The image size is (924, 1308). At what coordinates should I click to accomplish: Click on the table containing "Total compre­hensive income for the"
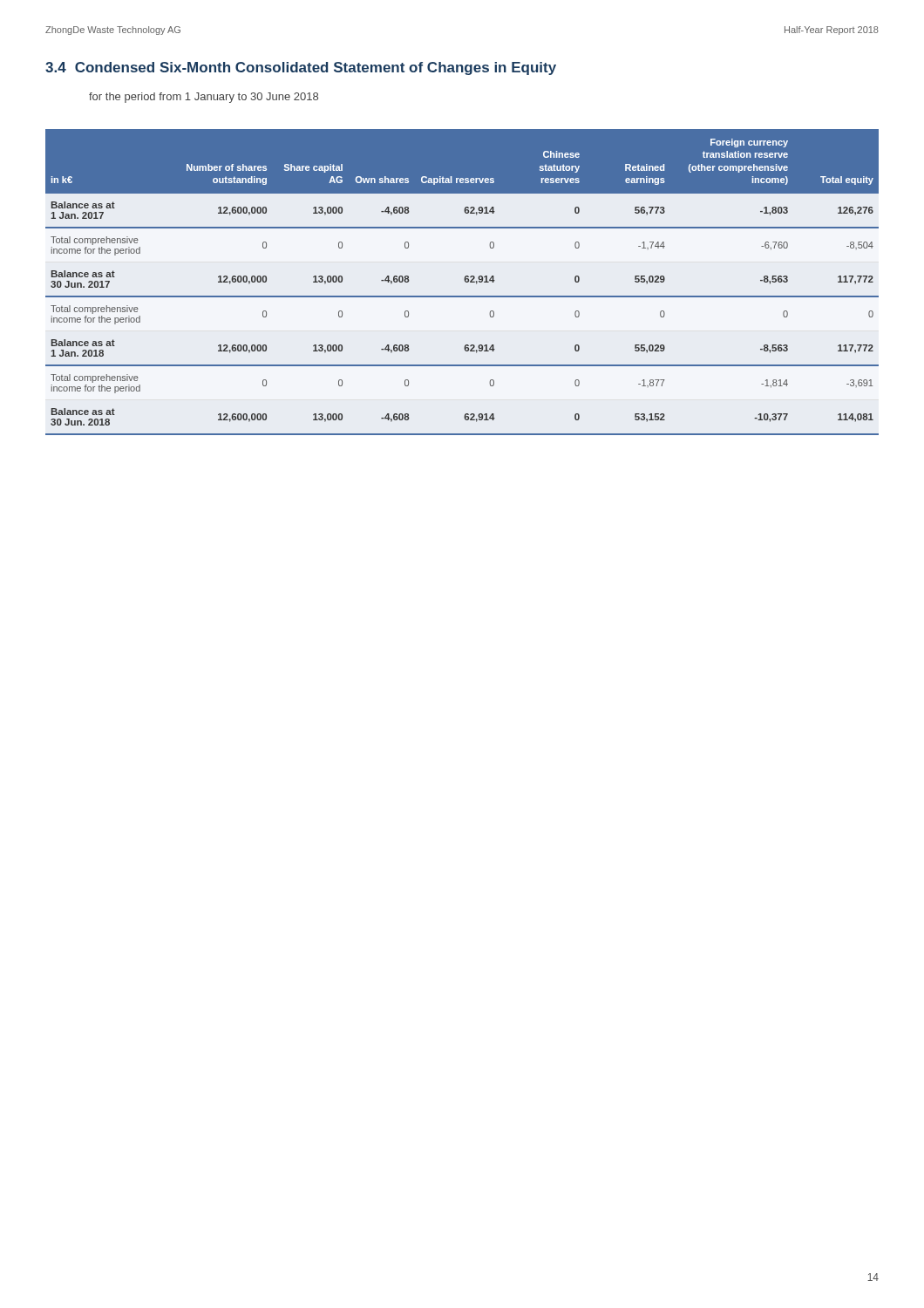tap(462, 282)
